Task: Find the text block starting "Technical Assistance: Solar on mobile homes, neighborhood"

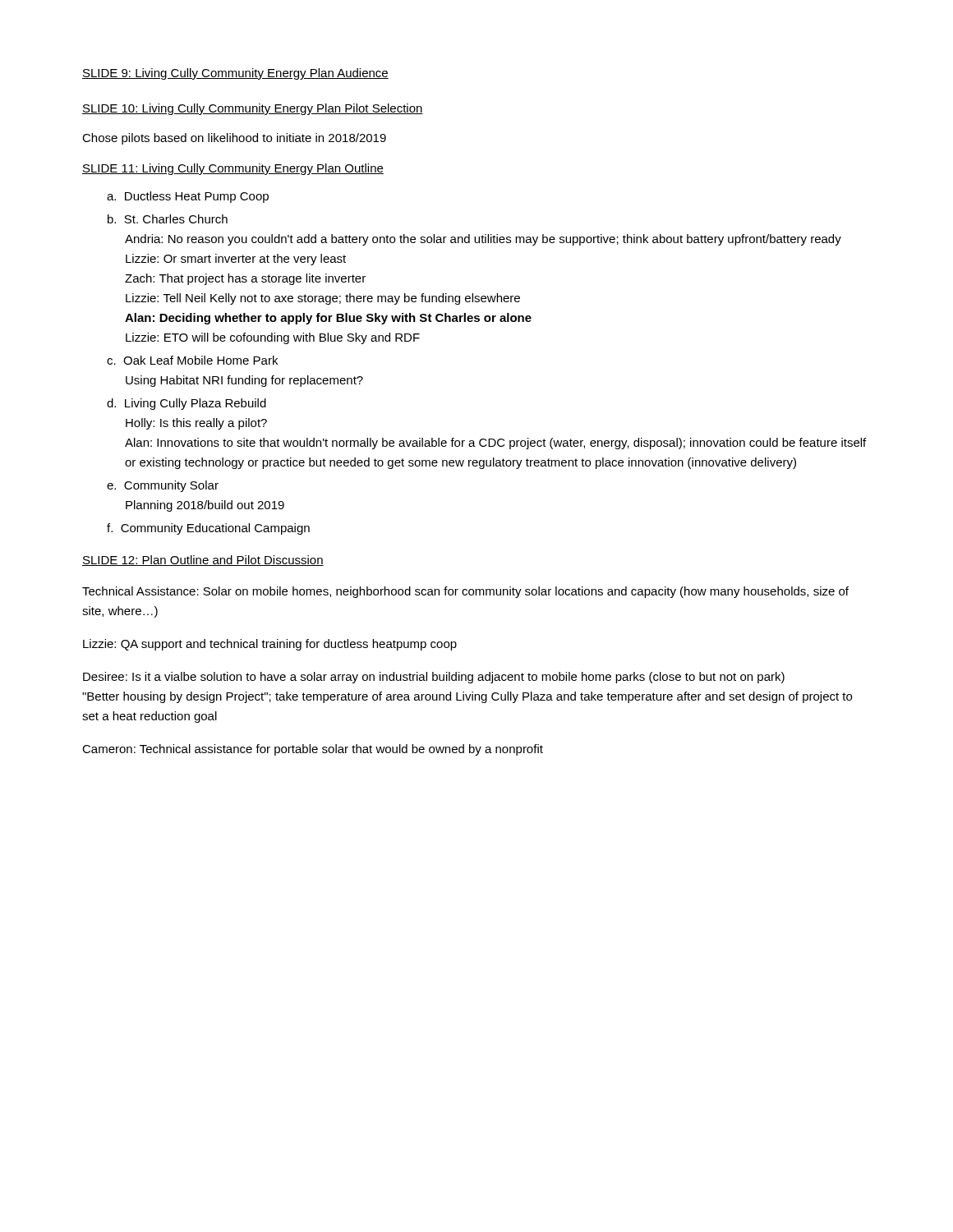Action: click(465, 601)
